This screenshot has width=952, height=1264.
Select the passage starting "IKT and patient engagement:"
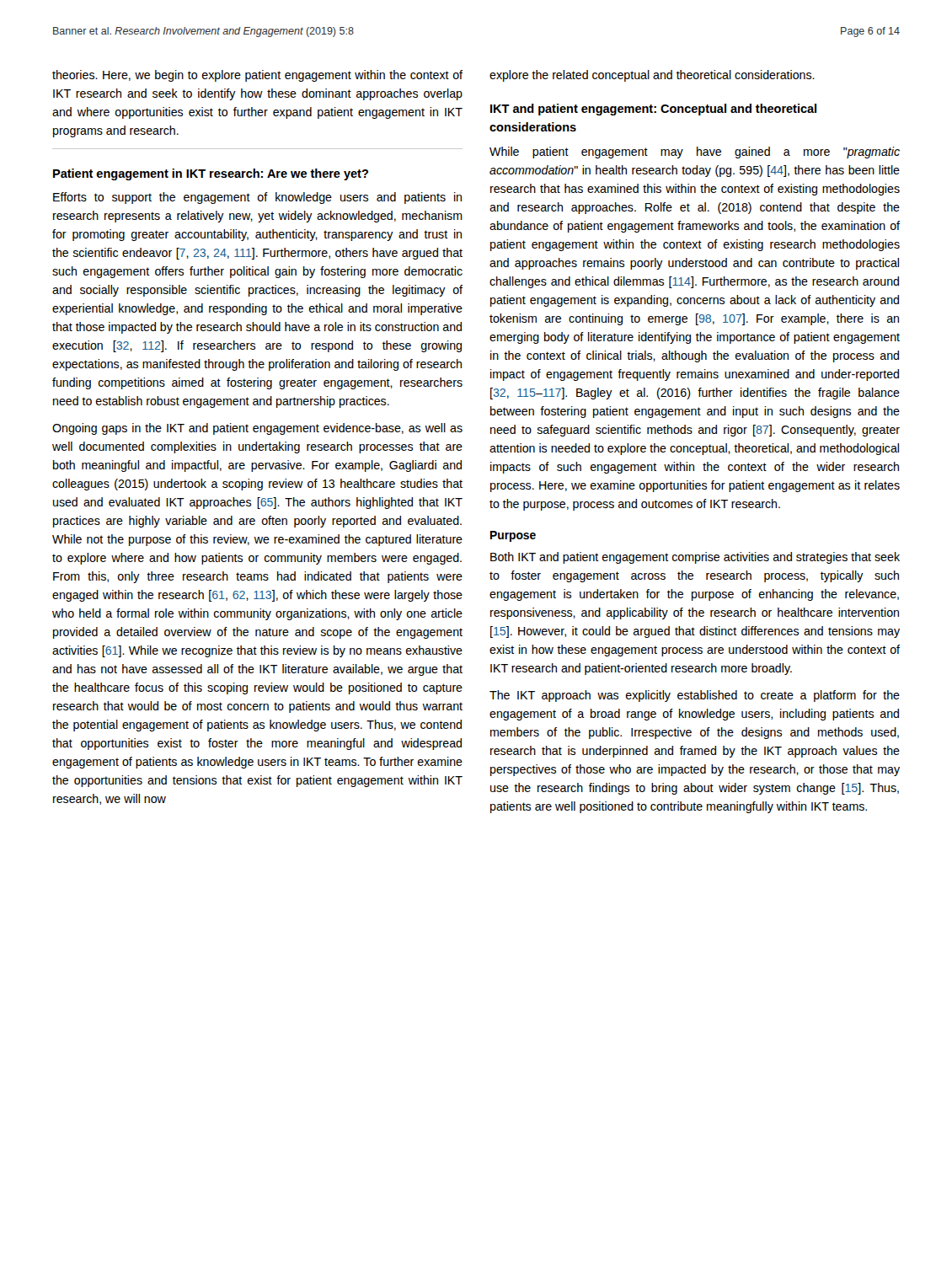coord(653,118)
